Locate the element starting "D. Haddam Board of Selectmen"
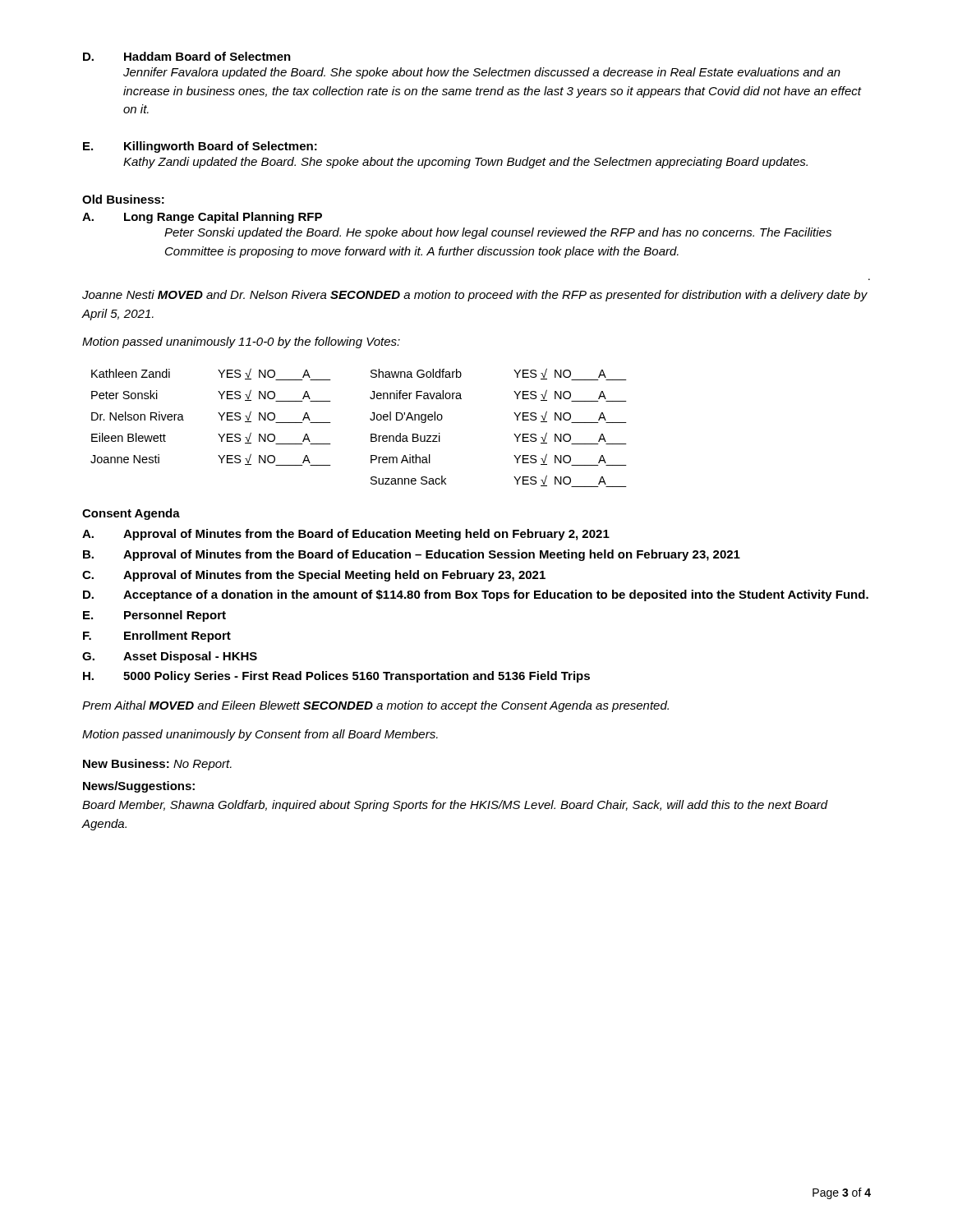This screenshot has height=1232, width=953. (476, 88)
